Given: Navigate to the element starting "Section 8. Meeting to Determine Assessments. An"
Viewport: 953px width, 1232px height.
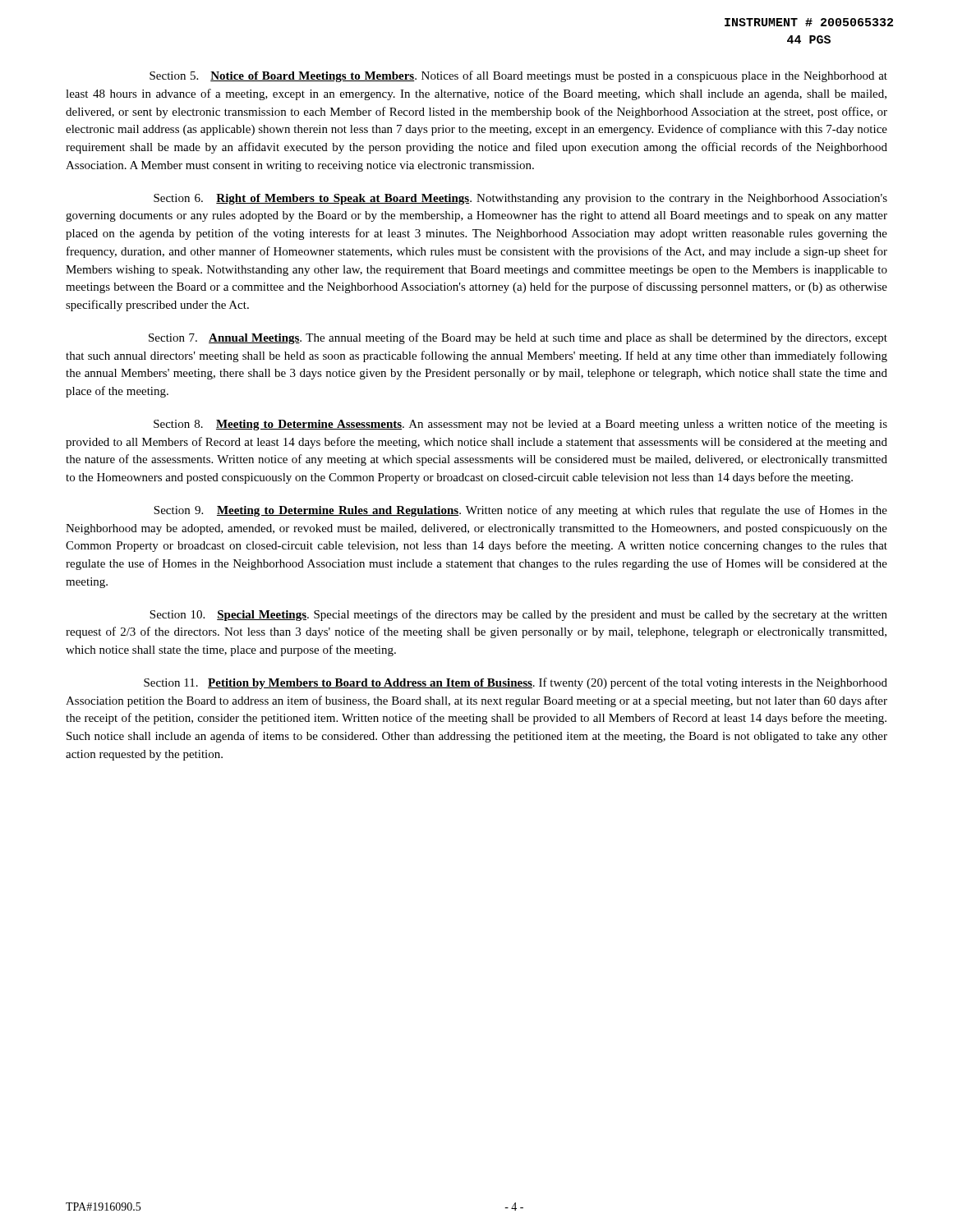Looking at the screenshot, I should pos(476,451).
